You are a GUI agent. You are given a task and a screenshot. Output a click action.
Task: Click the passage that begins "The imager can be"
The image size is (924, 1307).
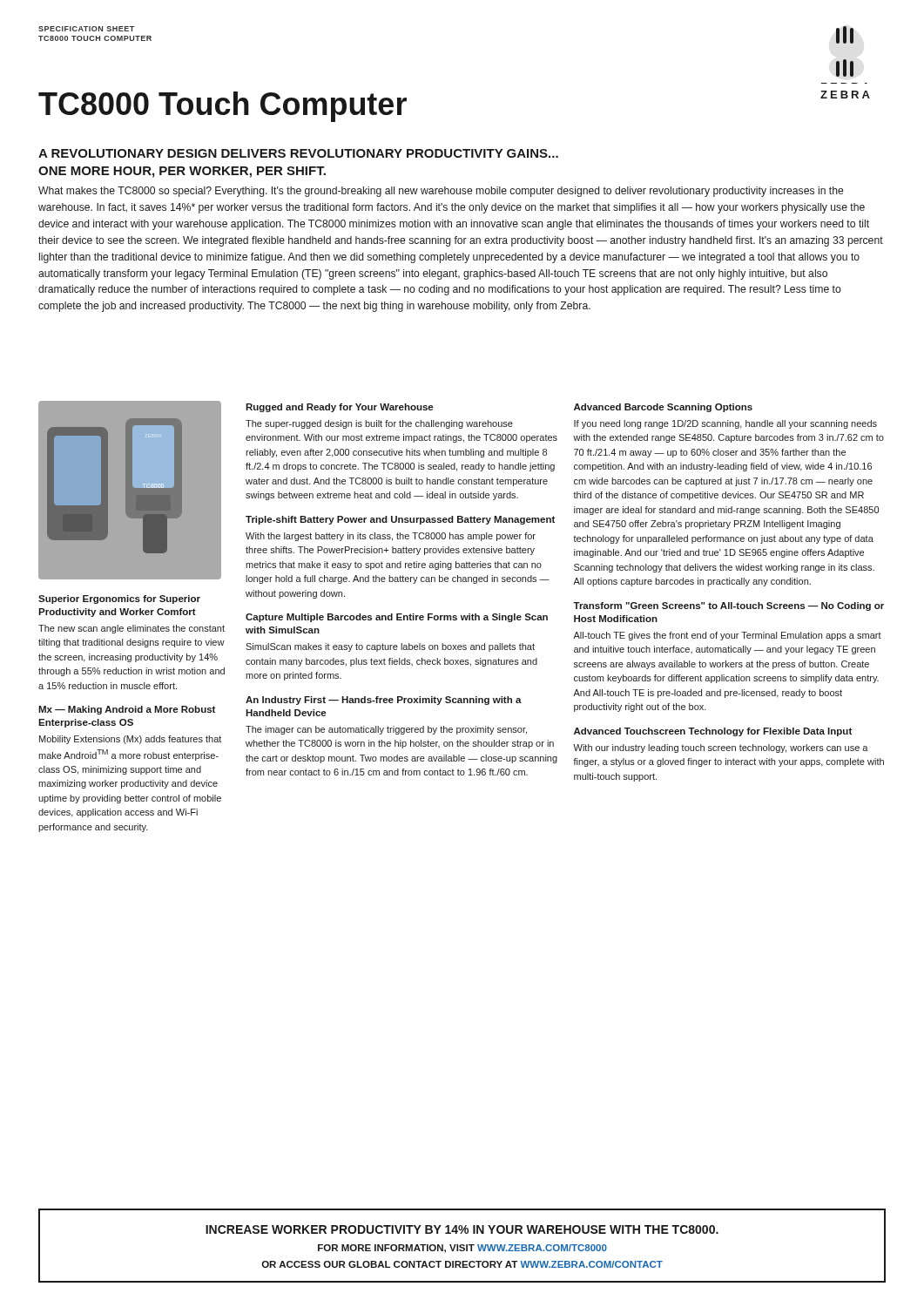click(402, 751)
